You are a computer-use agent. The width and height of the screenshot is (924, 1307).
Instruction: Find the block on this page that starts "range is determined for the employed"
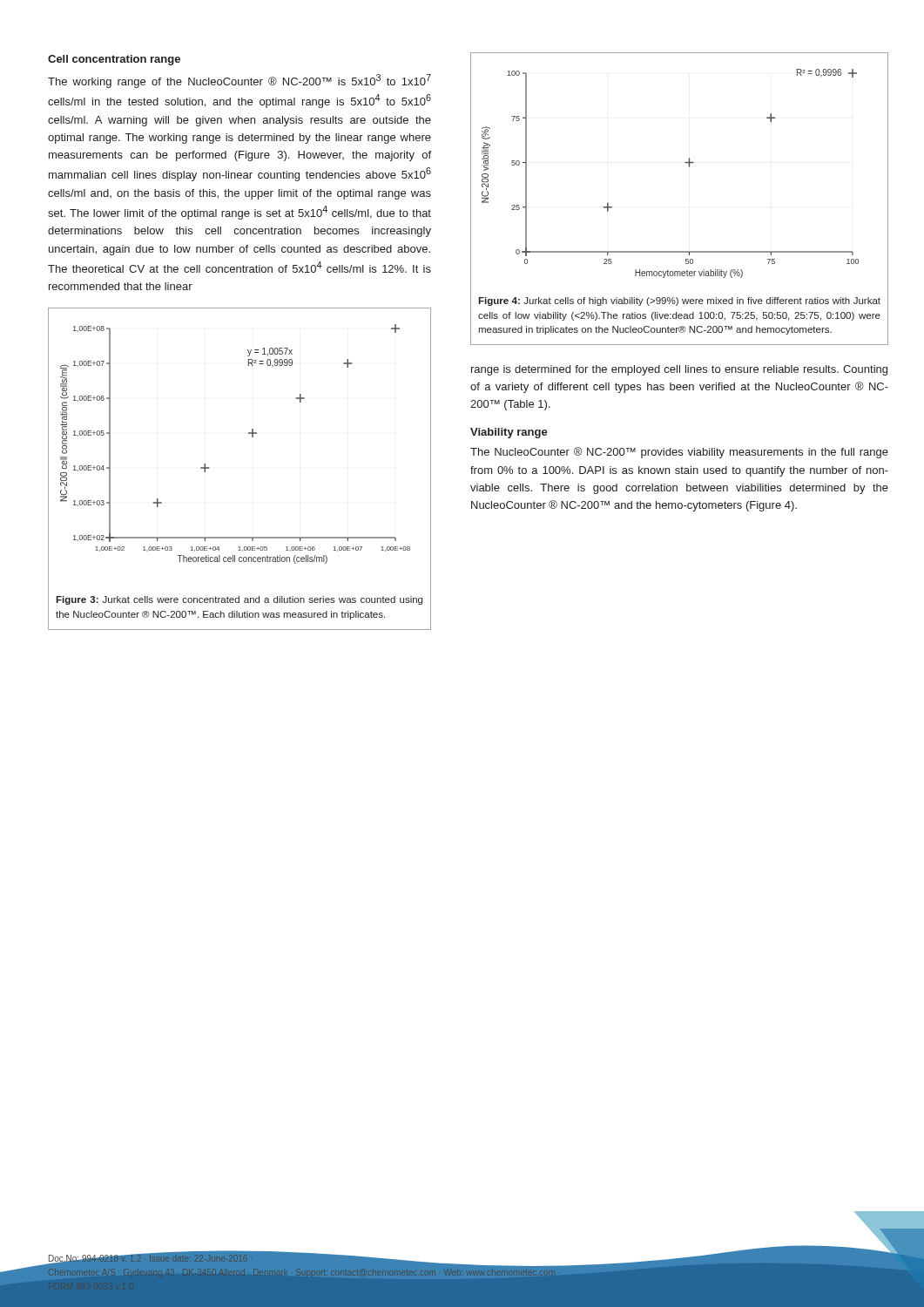679,387
